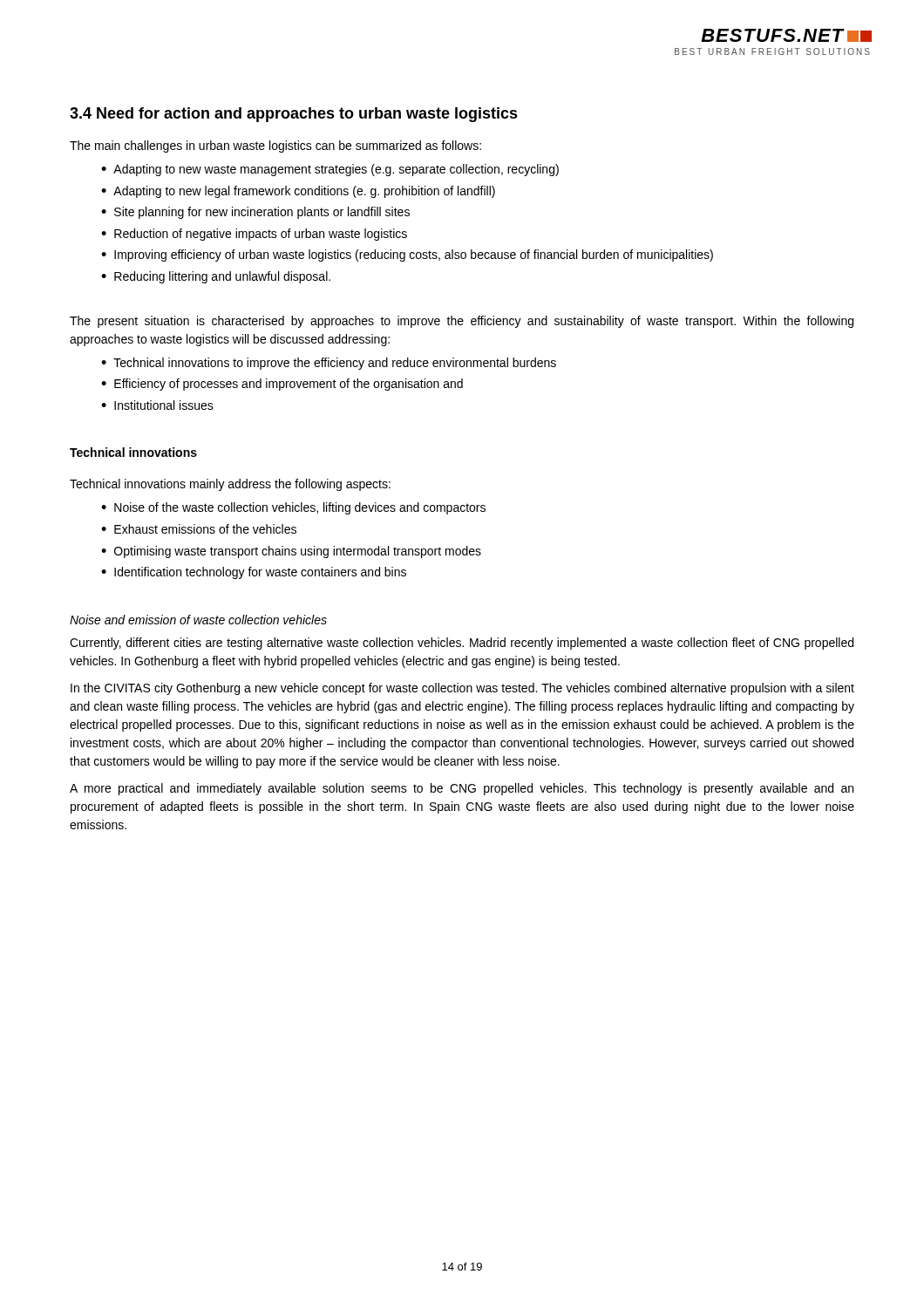Click the passage that begins "• Noise of the waste collection vehicles,"
The width and height of the screenshot is (924, 1308).
294,509
